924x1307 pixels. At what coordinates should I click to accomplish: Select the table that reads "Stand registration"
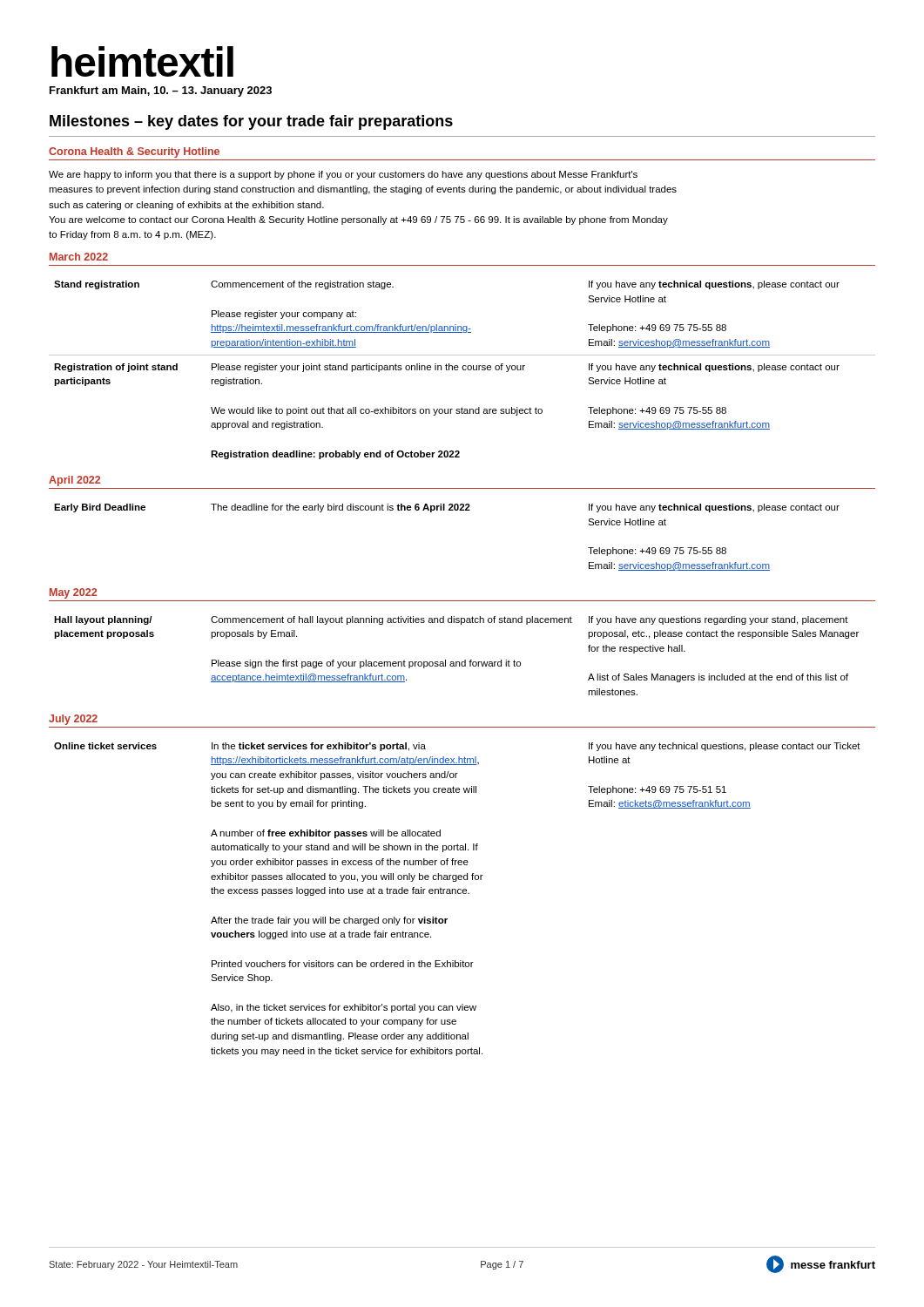coord(462,369)
